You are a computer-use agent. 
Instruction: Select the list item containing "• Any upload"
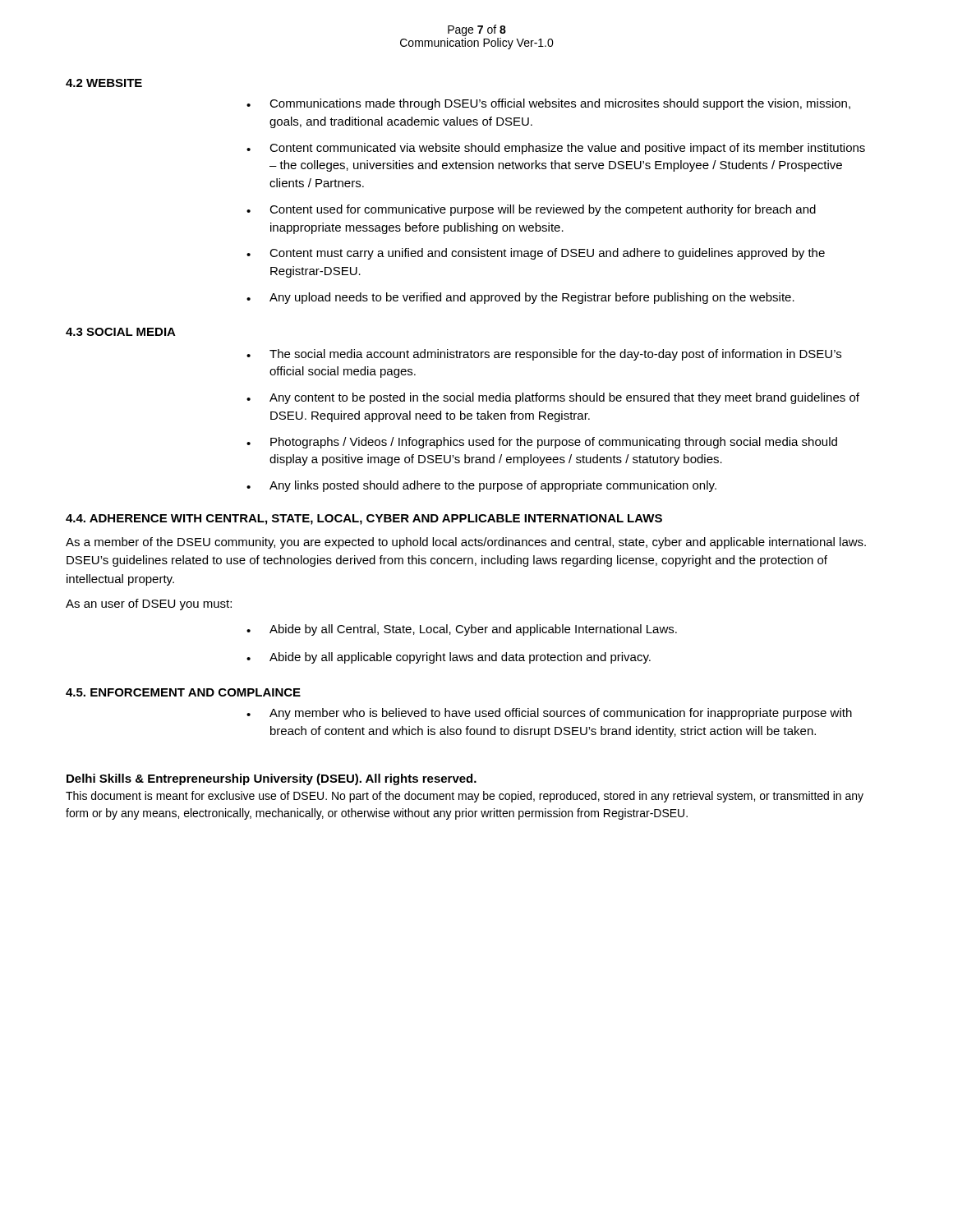521,298
